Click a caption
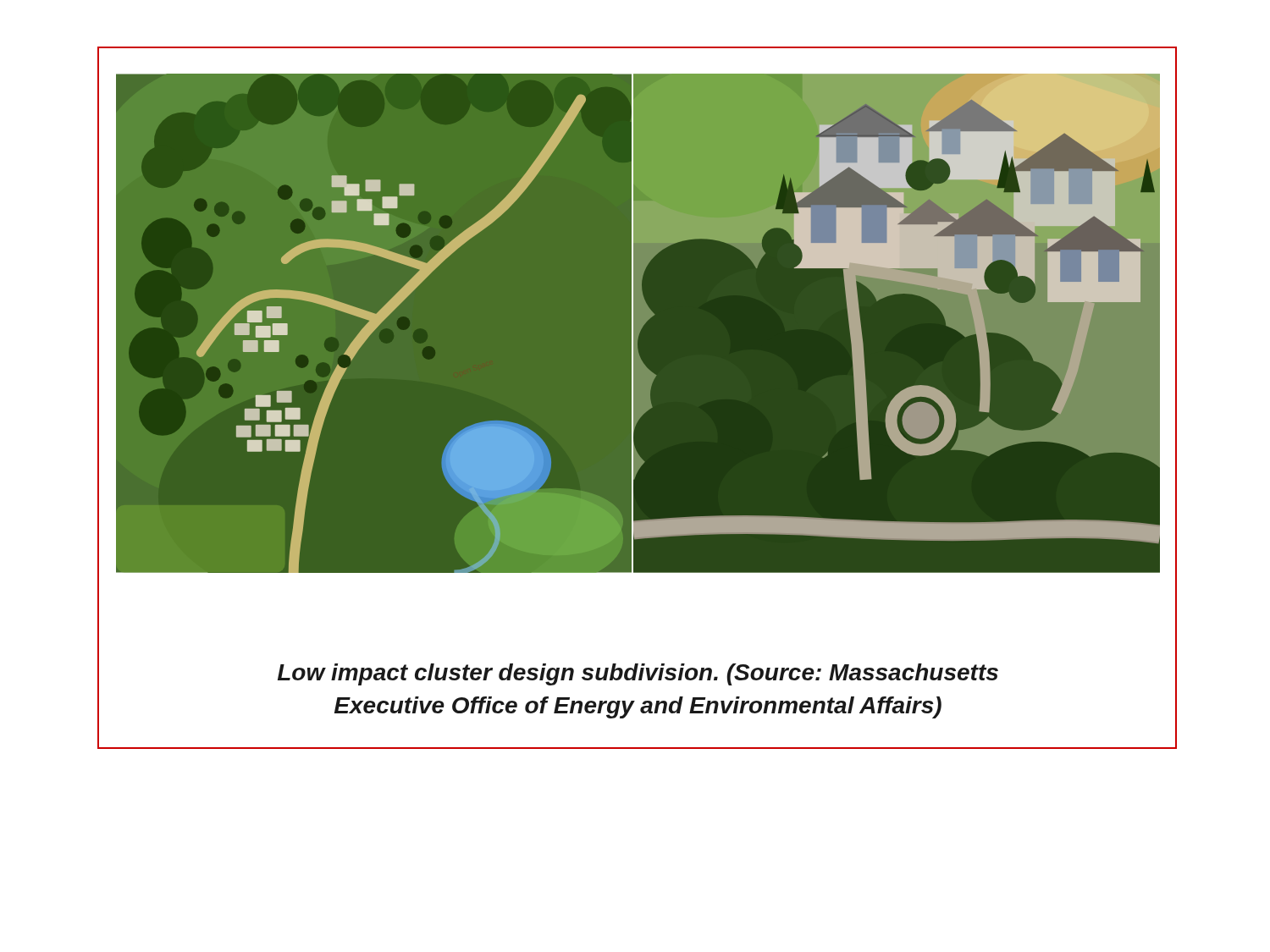The width and height of the screenshot is (1270, 952). [638, 689]
